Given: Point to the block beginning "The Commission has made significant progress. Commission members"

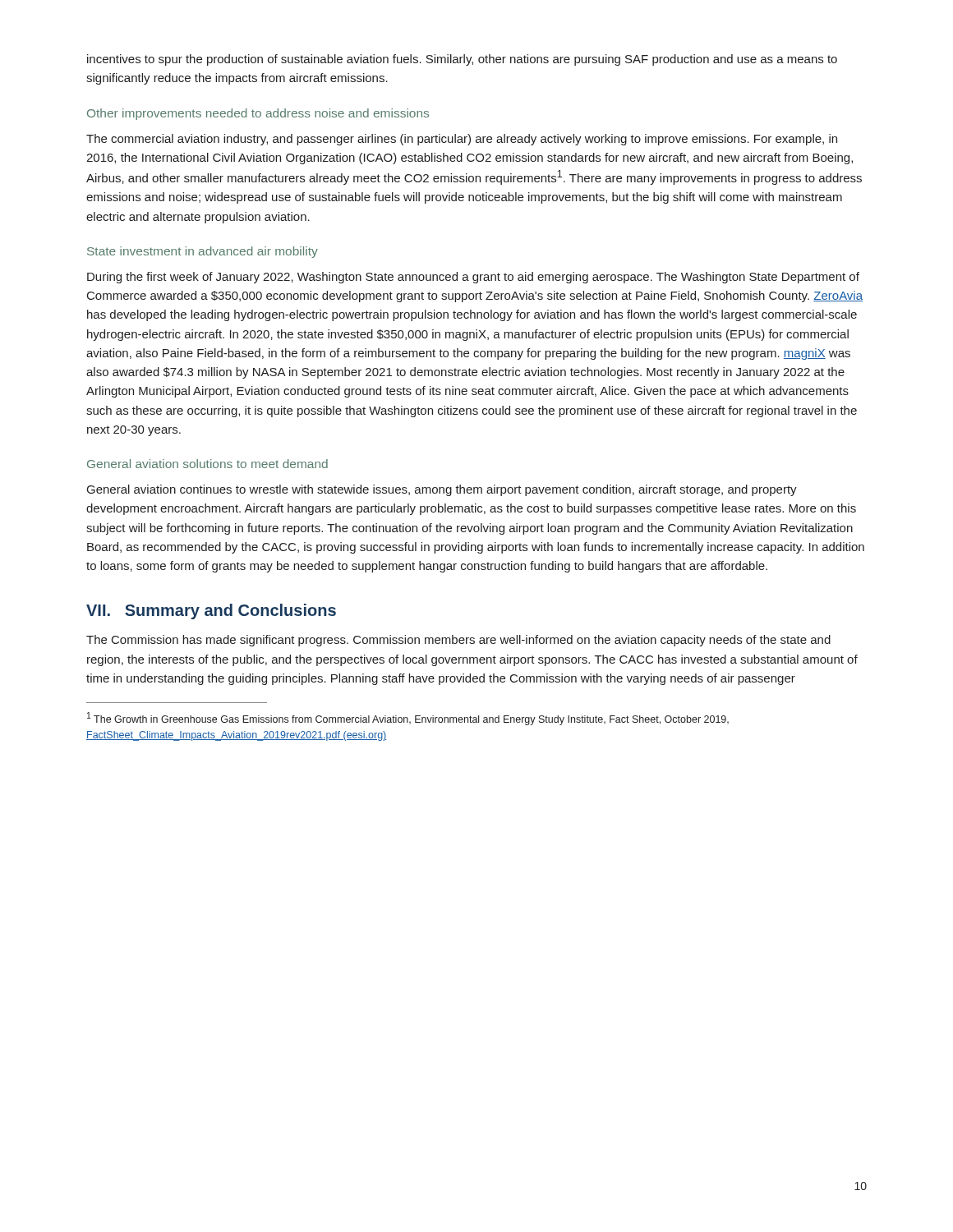Looking at the screenshot, I should click(x=472, y=659).
